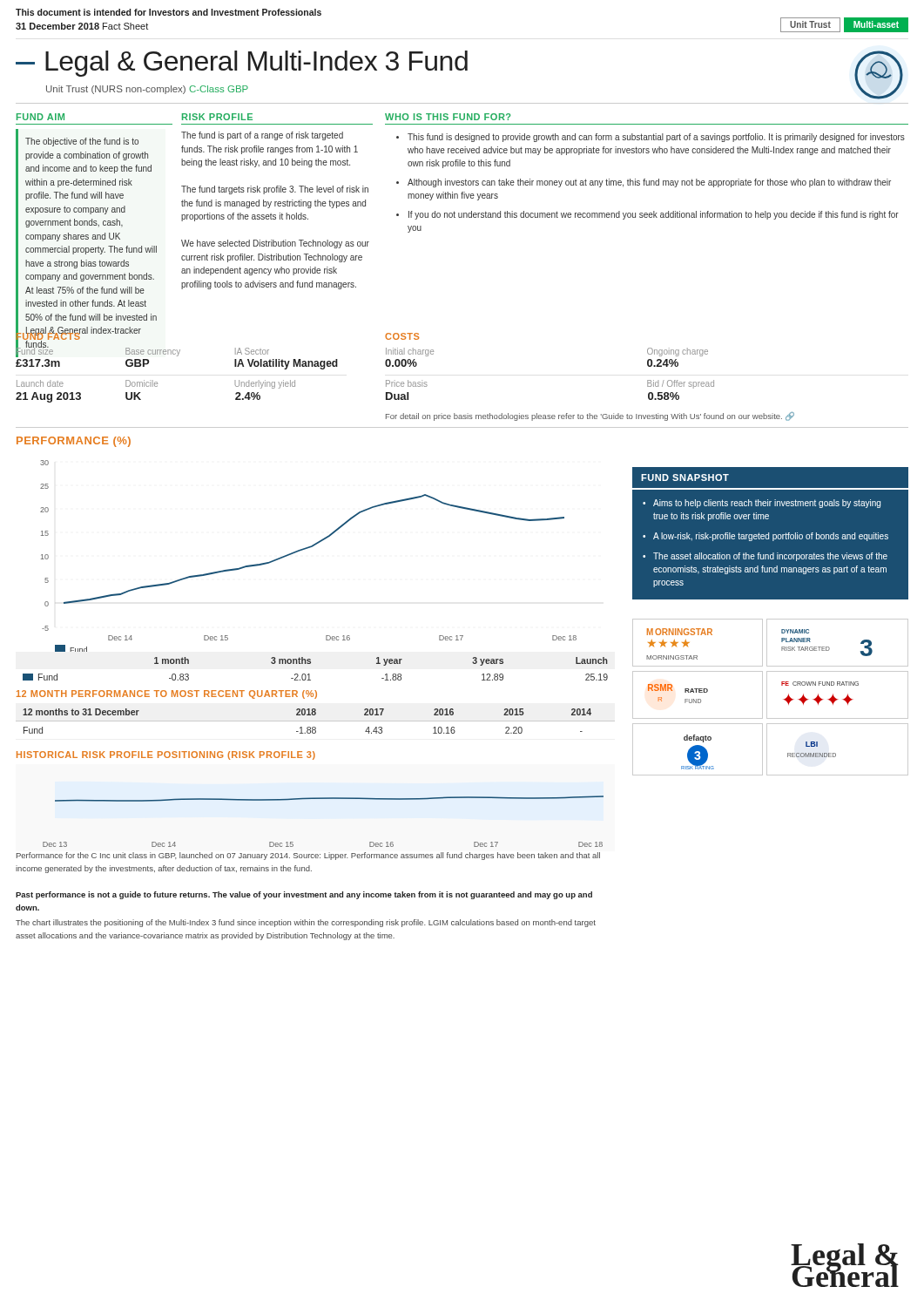
Task: Find the block on this page that starts "The objective of"
Action: click(x=91, y=243)
